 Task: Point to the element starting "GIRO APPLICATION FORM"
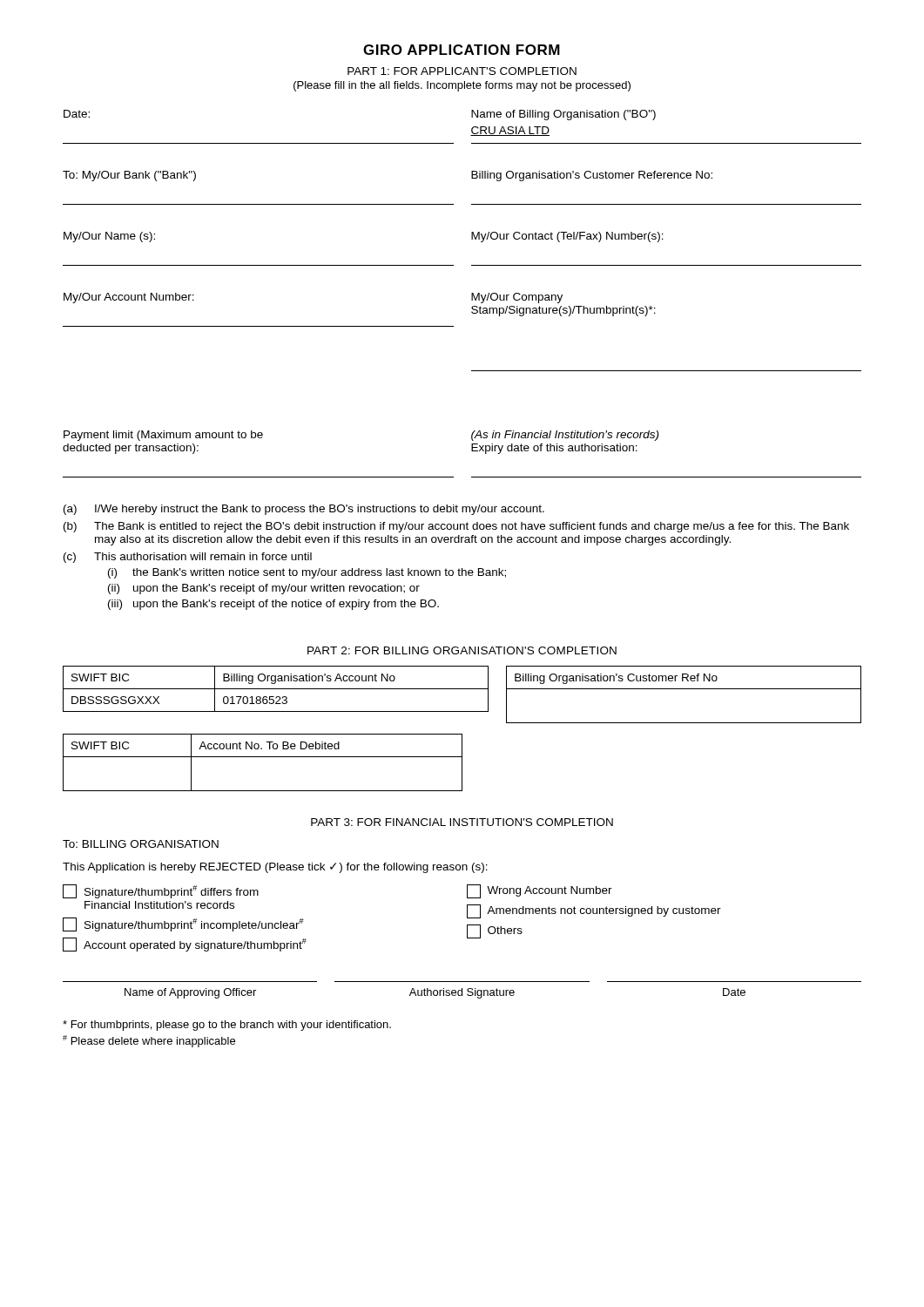pyautogui.click(x=462, y=50)
